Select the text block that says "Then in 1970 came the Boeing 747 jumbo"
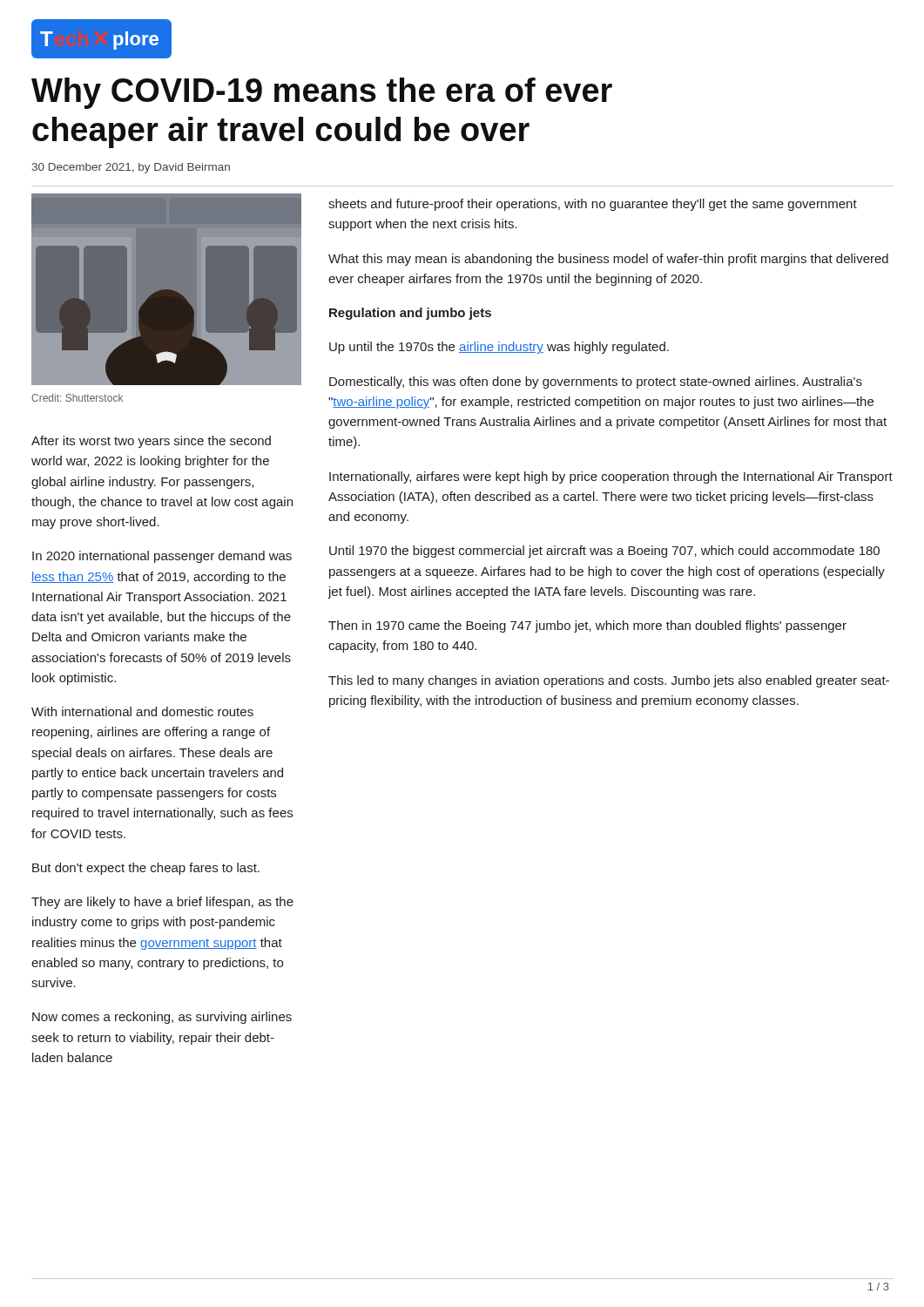Image resolution: width=924 pixels, height=1307 pixels. [x=610, y=635]
